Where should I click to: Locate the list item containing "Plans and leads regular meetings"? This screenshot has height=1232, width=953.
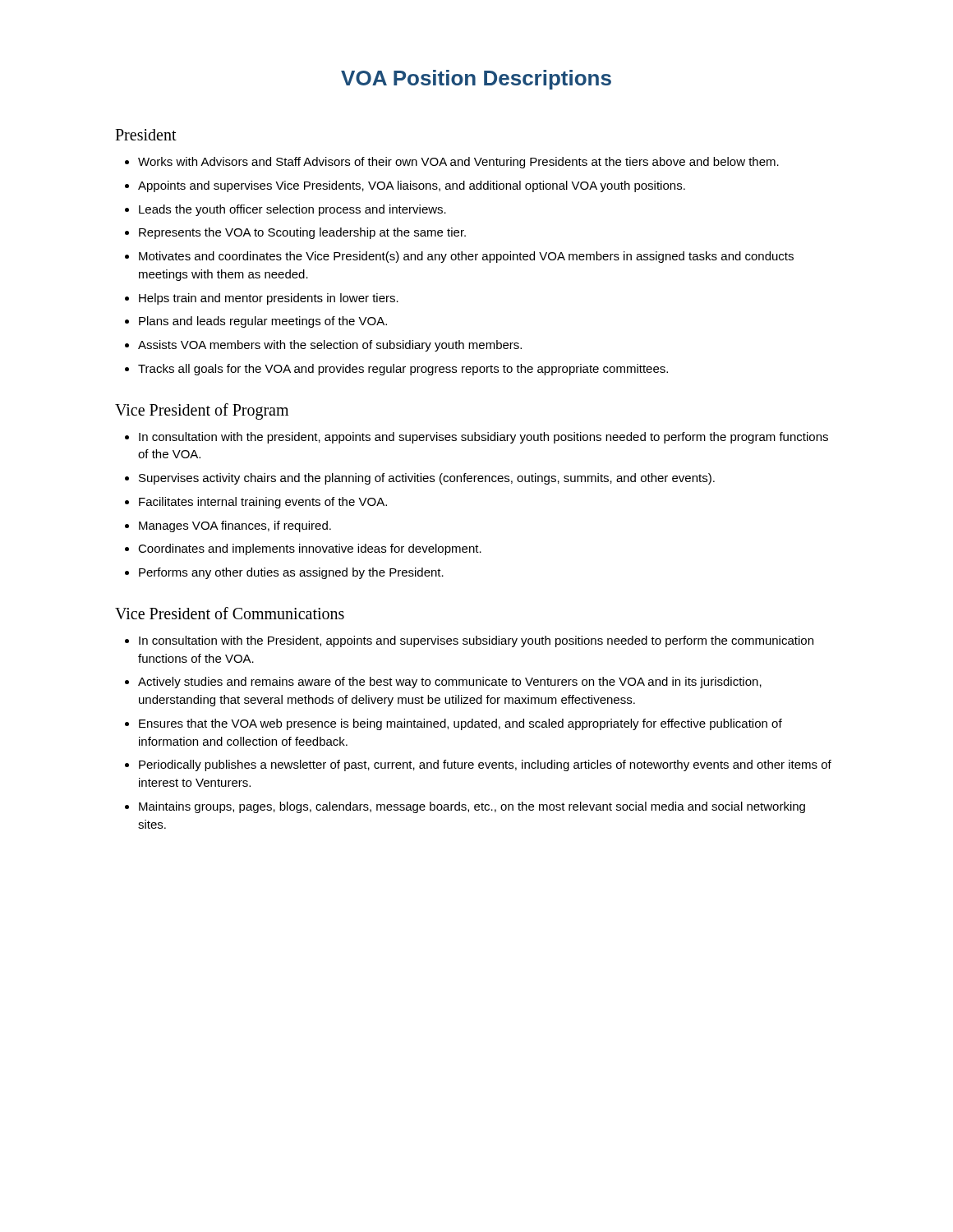coord(263,322)
